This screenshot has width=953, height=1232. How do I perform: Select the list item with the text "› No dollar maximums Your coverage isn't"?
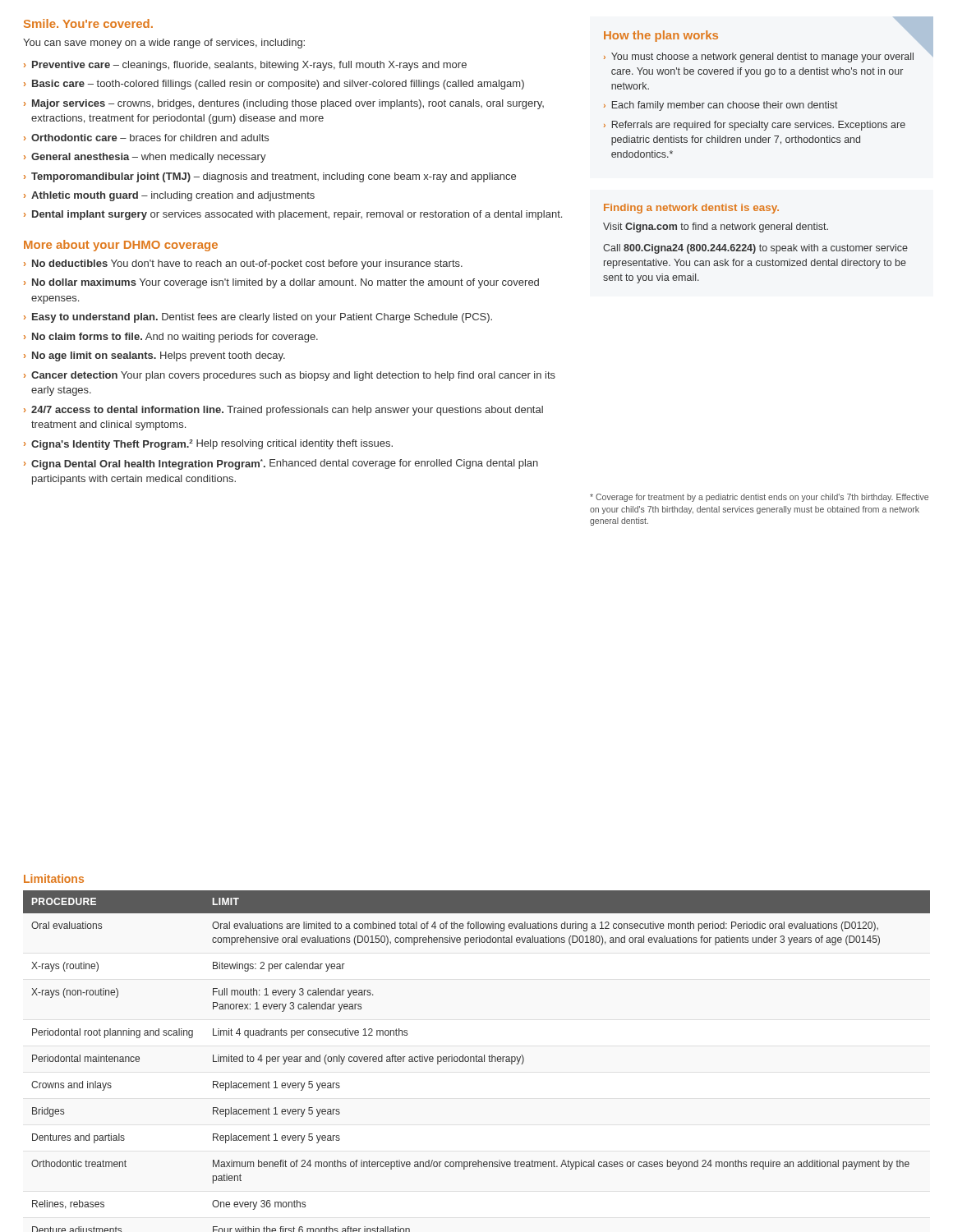point(298,291)
